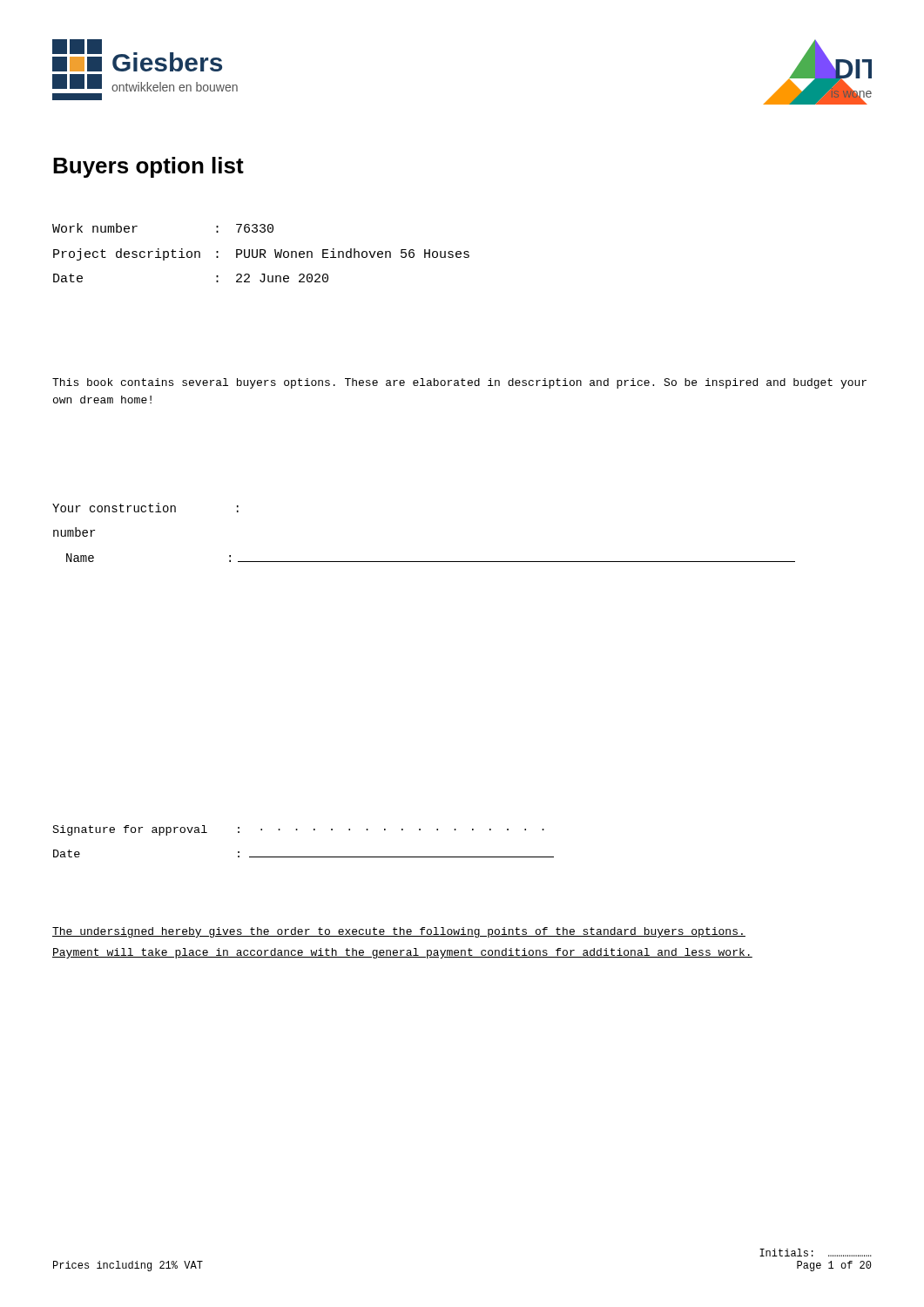Click on the text that reads "Name :"

[x=424, y=557]
